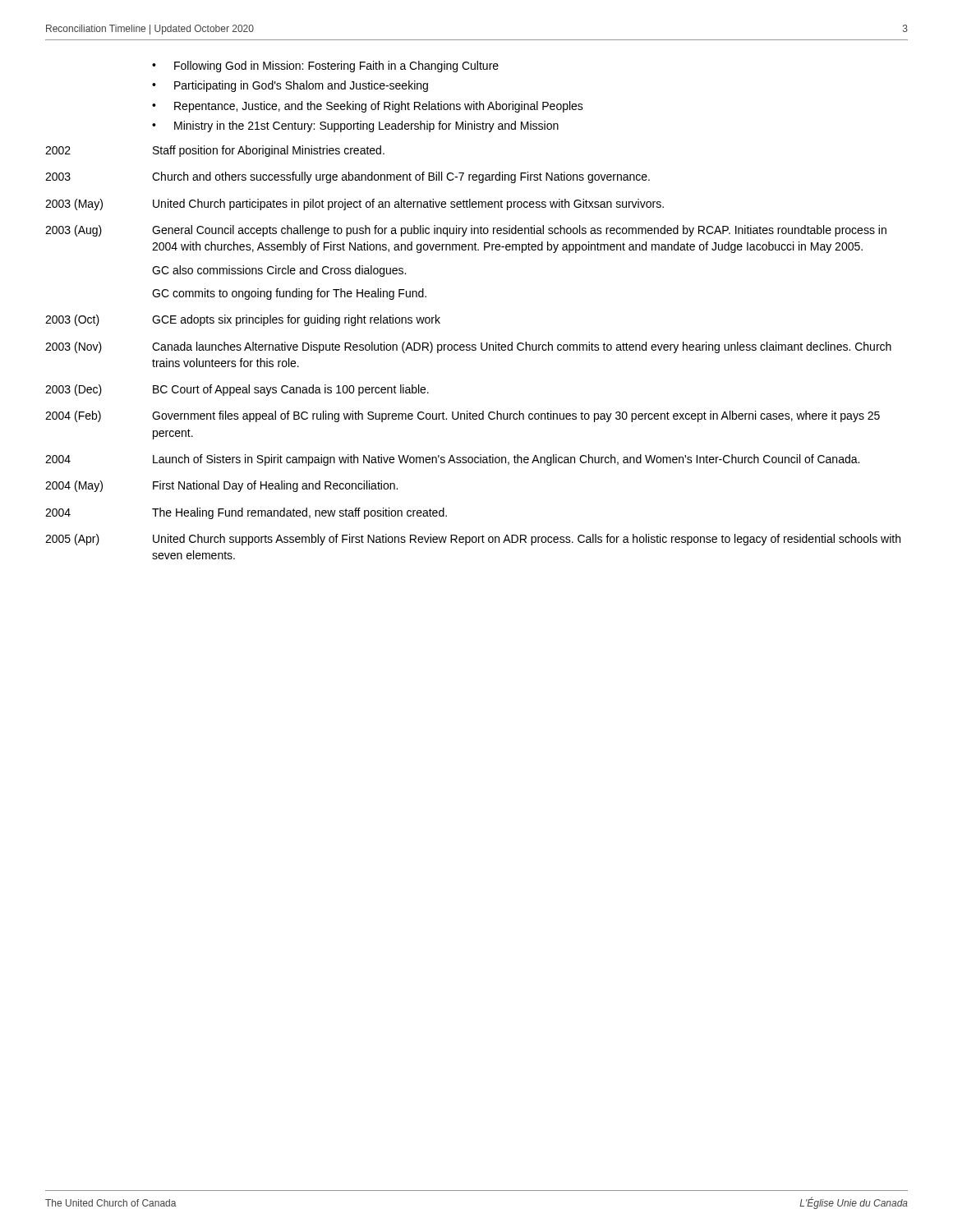Click the passage that begins "2004 The Healing Fund remandated, new"
The width and height of the screenshot is (953, 1232).
pos(246,513)
